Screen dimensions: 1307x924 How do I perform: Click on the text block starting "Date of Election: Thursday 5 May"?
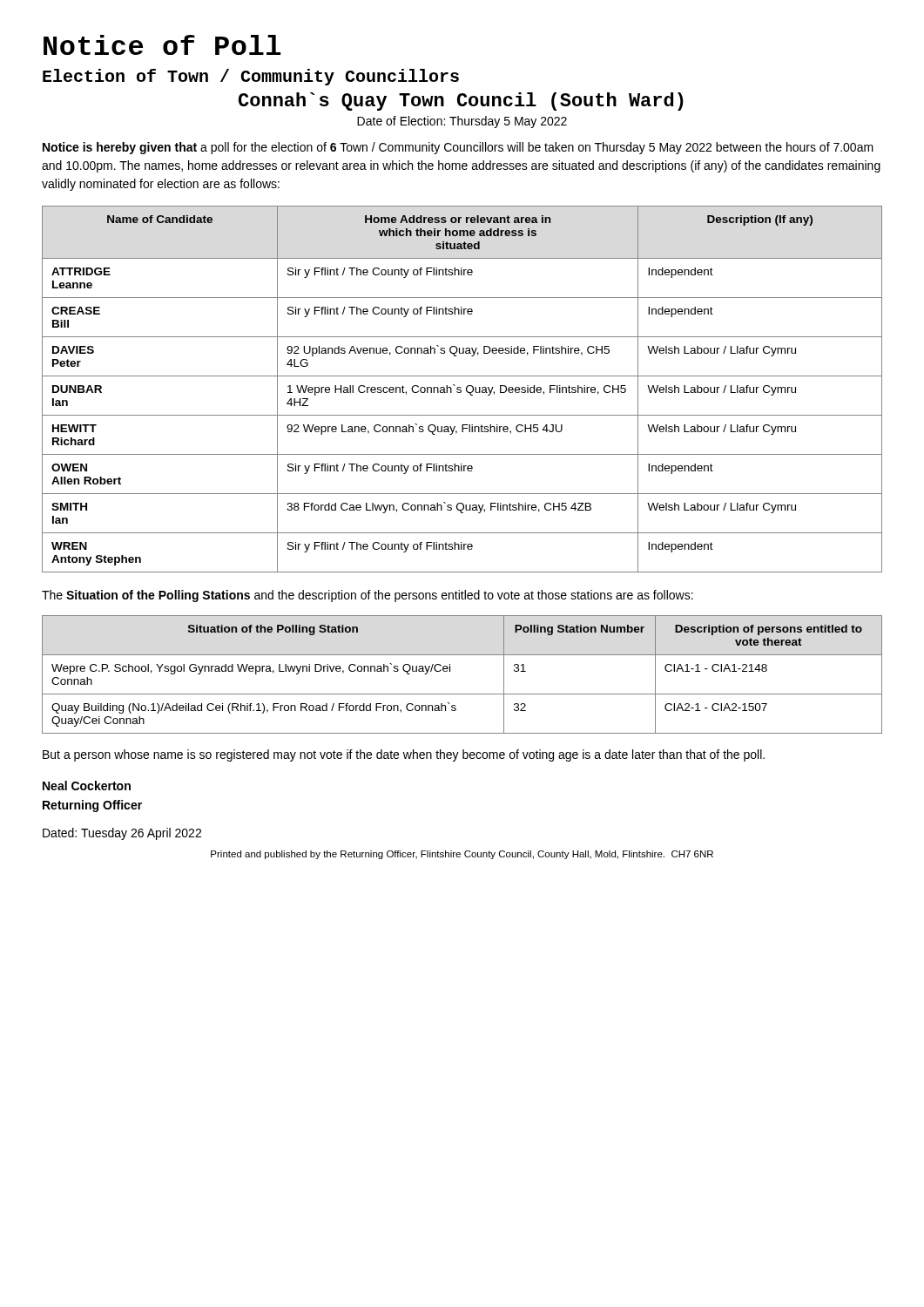462,121
